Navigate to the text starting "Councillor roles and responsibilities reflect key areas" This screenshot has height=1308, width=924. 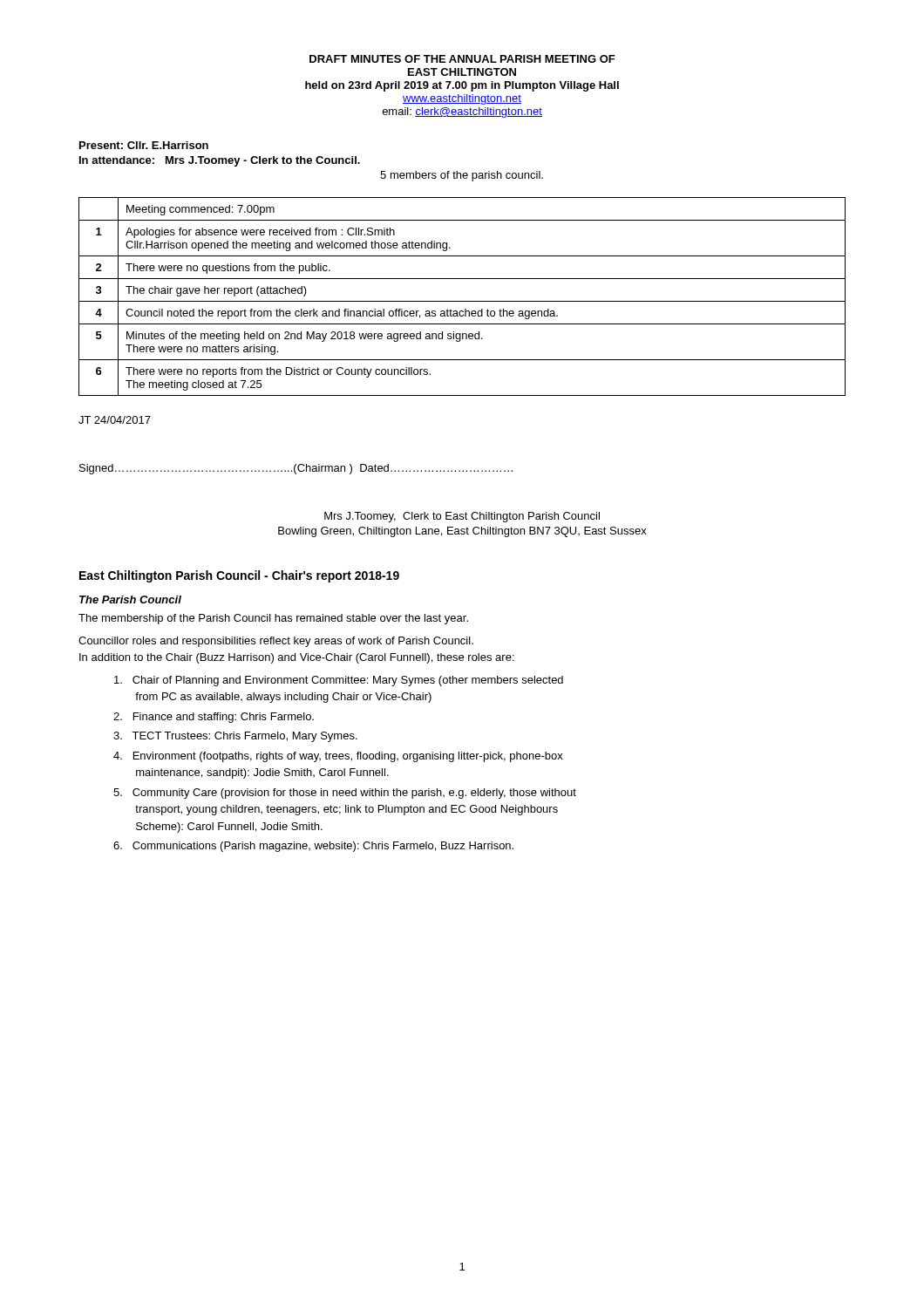coord(297,649)
